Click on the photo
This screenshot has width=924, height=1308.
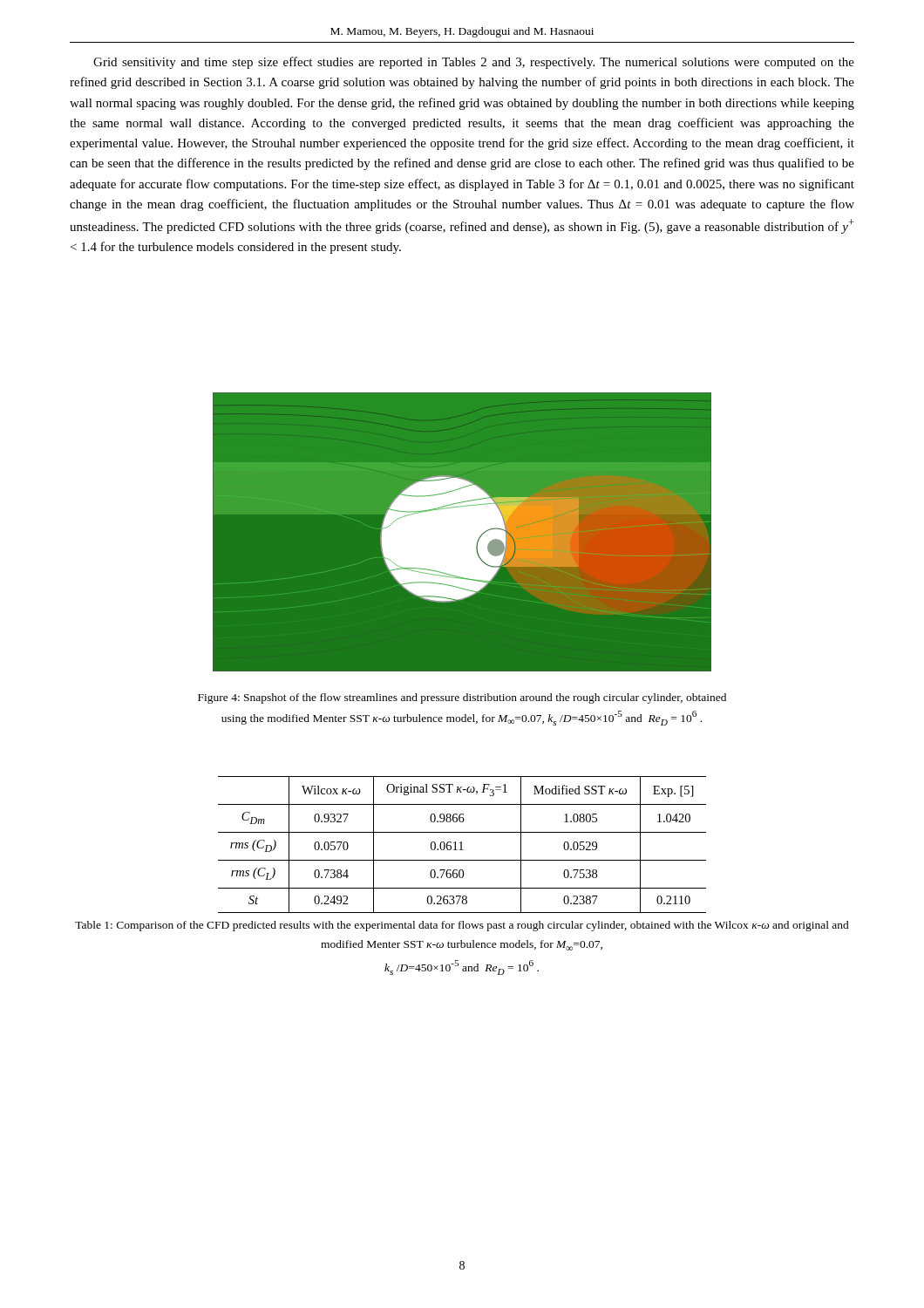tap(462, 532)
